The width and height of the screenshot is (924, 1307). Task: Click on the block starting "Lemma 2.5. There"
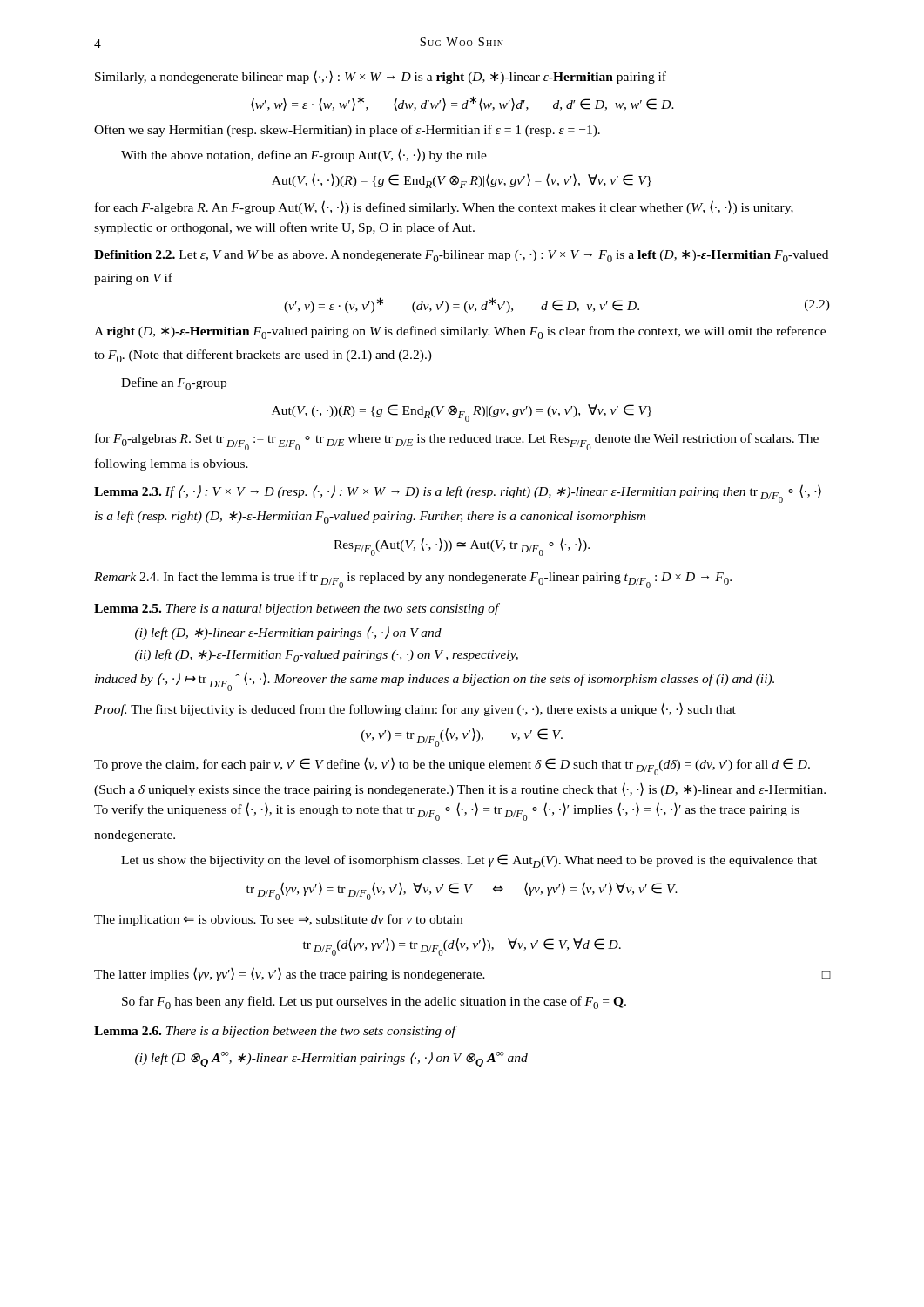click(296, 608)
